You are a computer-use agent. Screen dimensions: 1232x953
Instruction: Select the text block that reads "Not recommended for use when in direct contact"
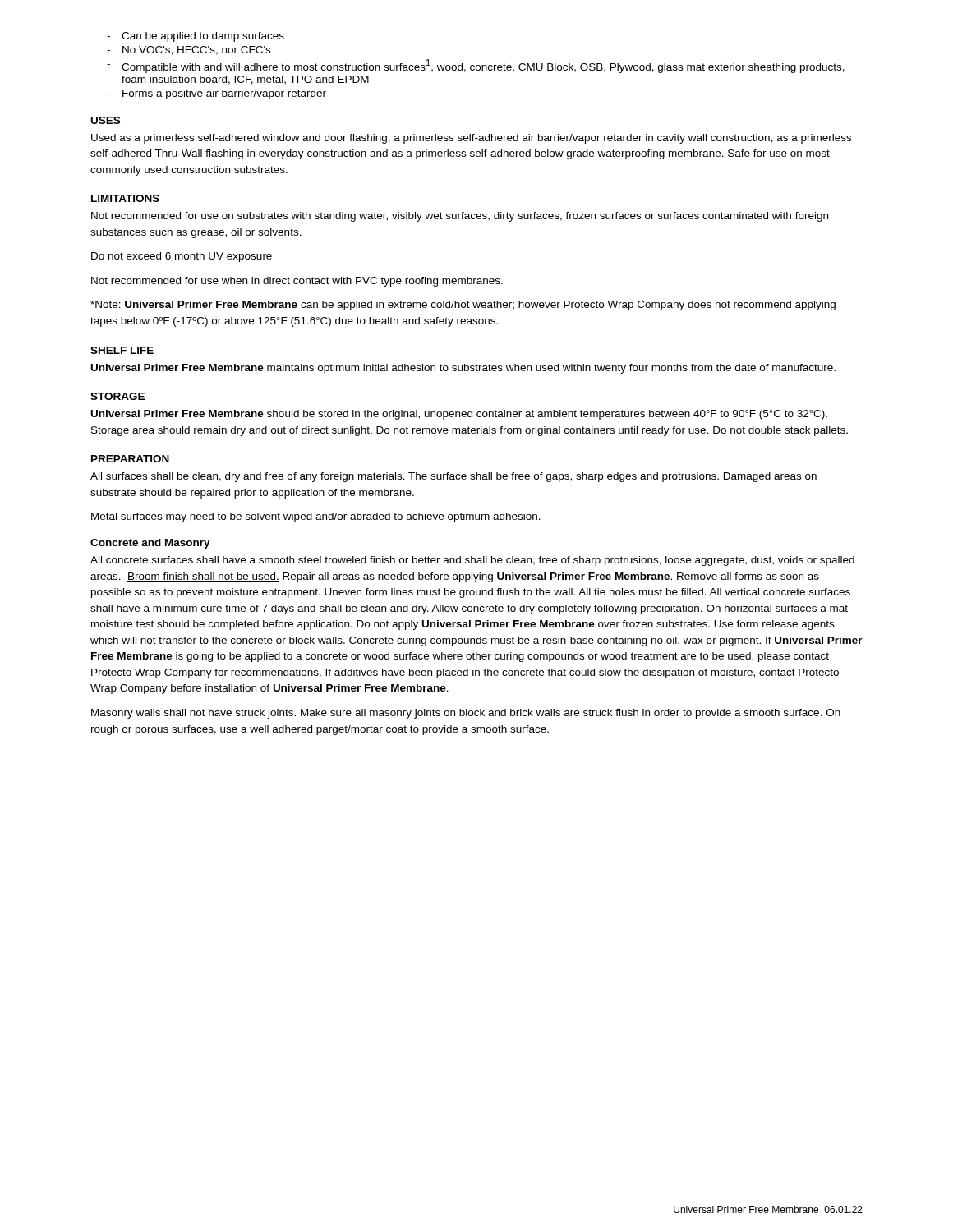point(297,280)
